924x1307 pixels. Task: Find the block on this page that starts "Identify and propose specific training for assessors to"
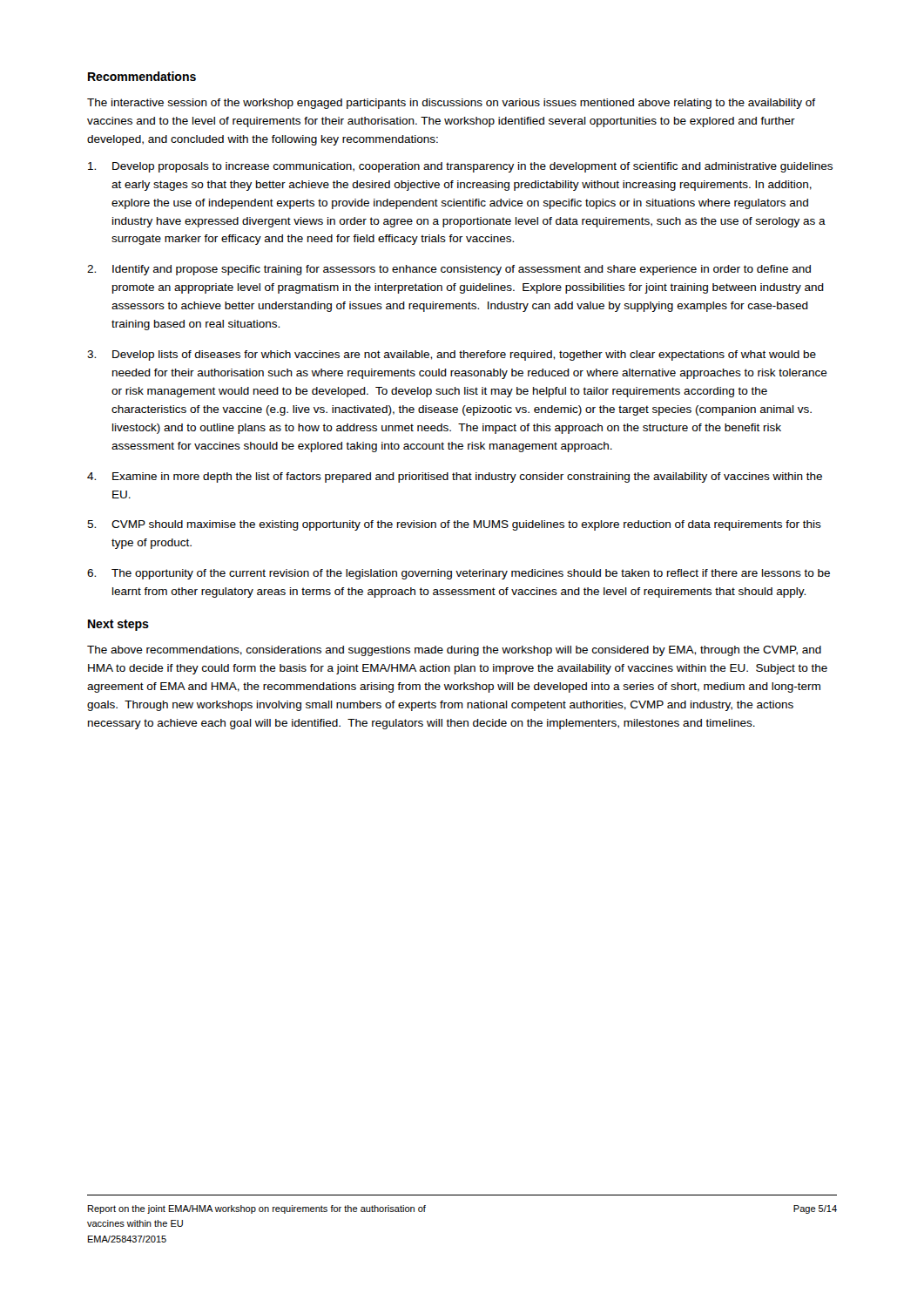(474, 297)
